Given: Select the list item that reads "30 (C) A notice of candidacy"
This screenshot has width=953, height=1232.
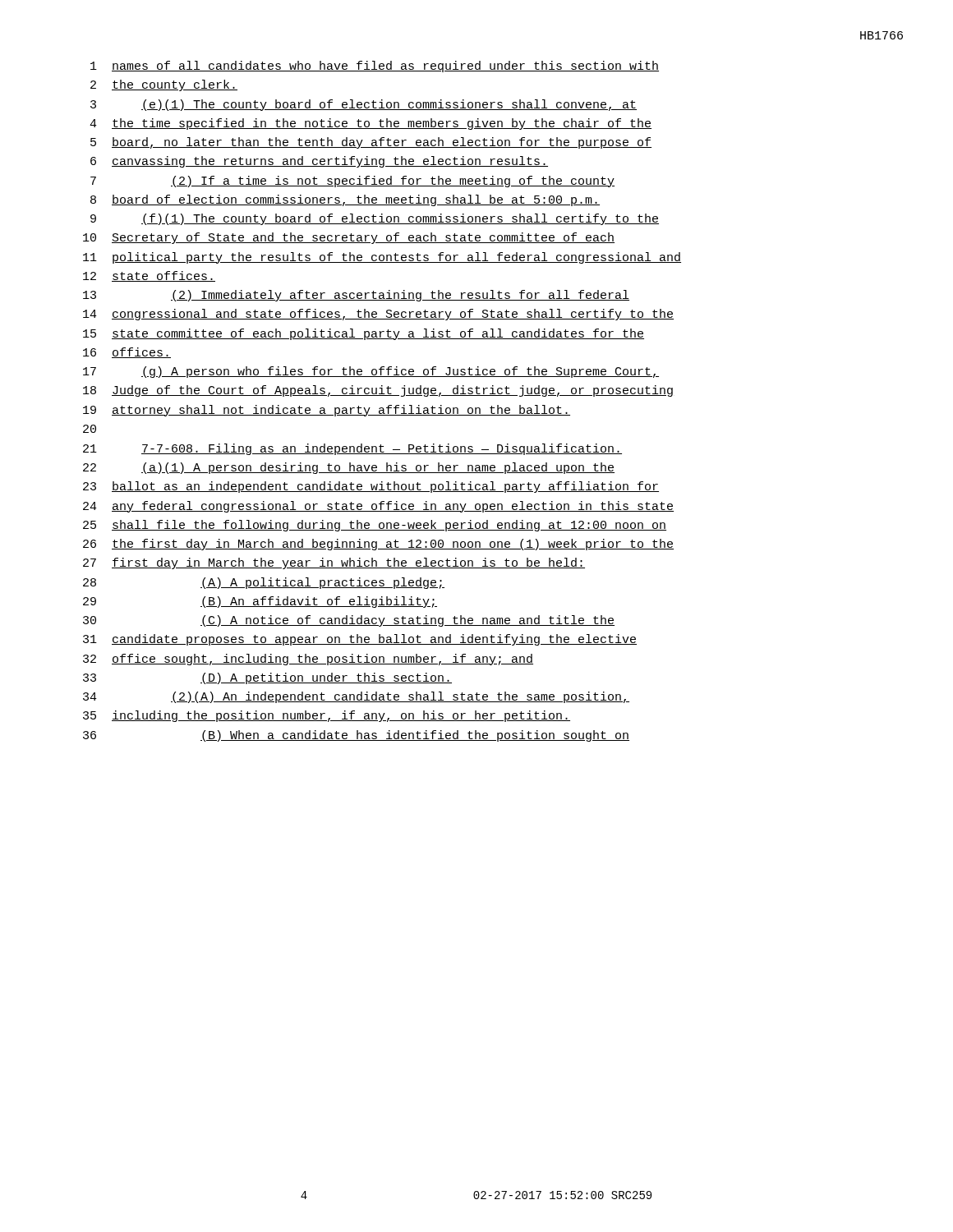Looking at the screenshot, I should 485,621.
